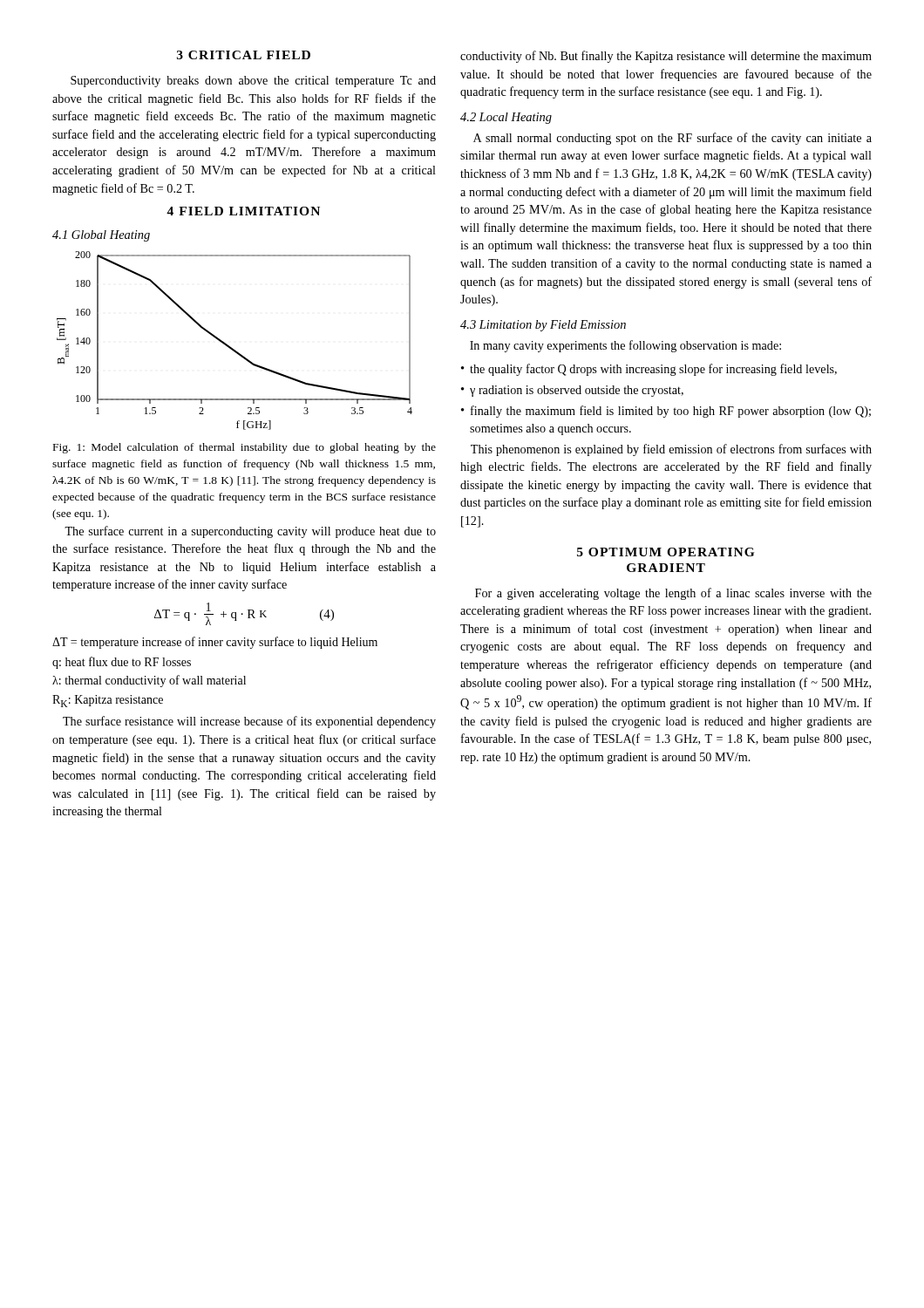924x1308 pixels.
Task: Locate the block starting "4.2 Local Heating"
Action: point(506,118)
